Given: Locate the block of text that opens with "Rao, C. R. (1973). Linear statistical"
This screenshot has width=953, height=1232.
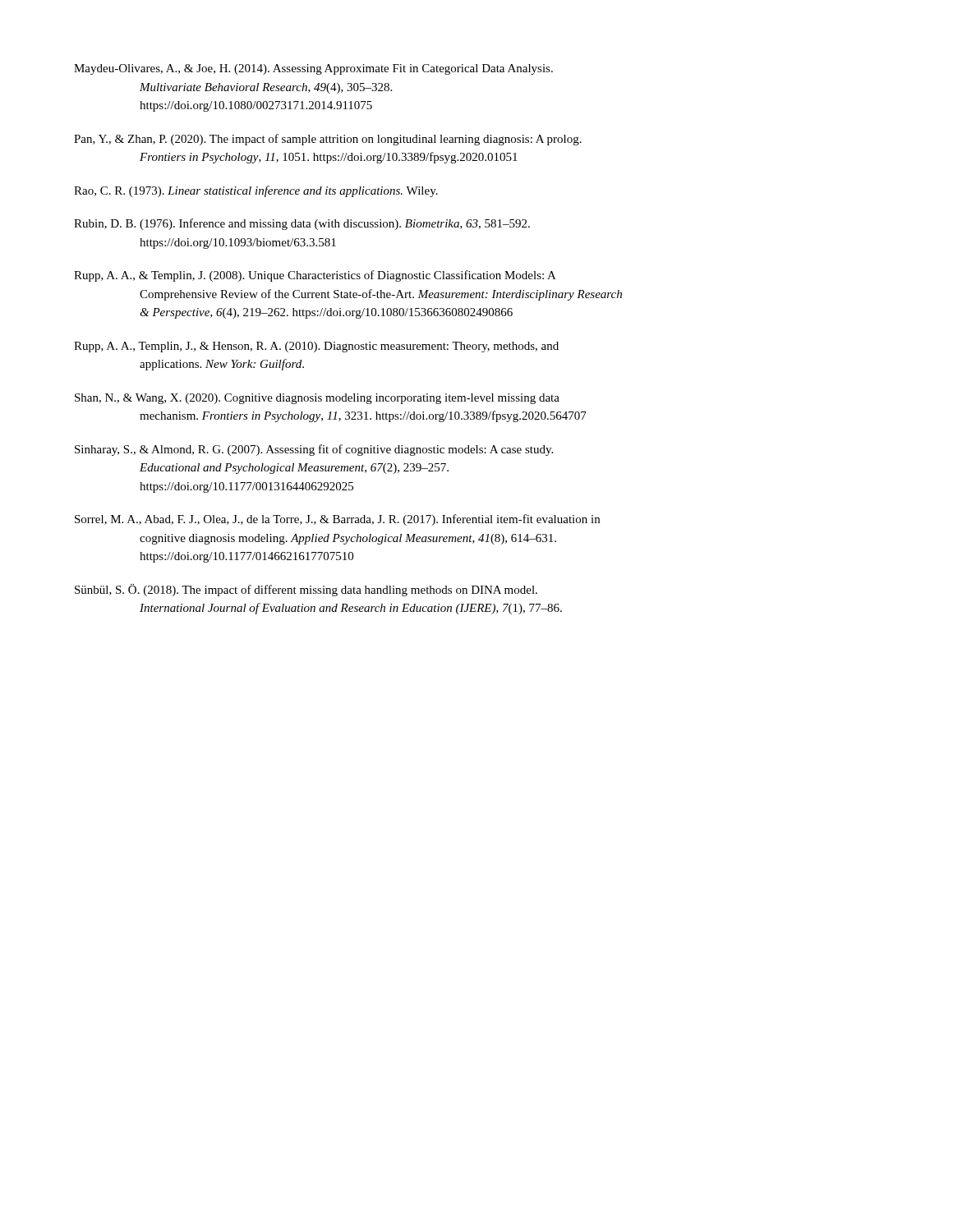Looking at the screenshot, I should 256,191.
